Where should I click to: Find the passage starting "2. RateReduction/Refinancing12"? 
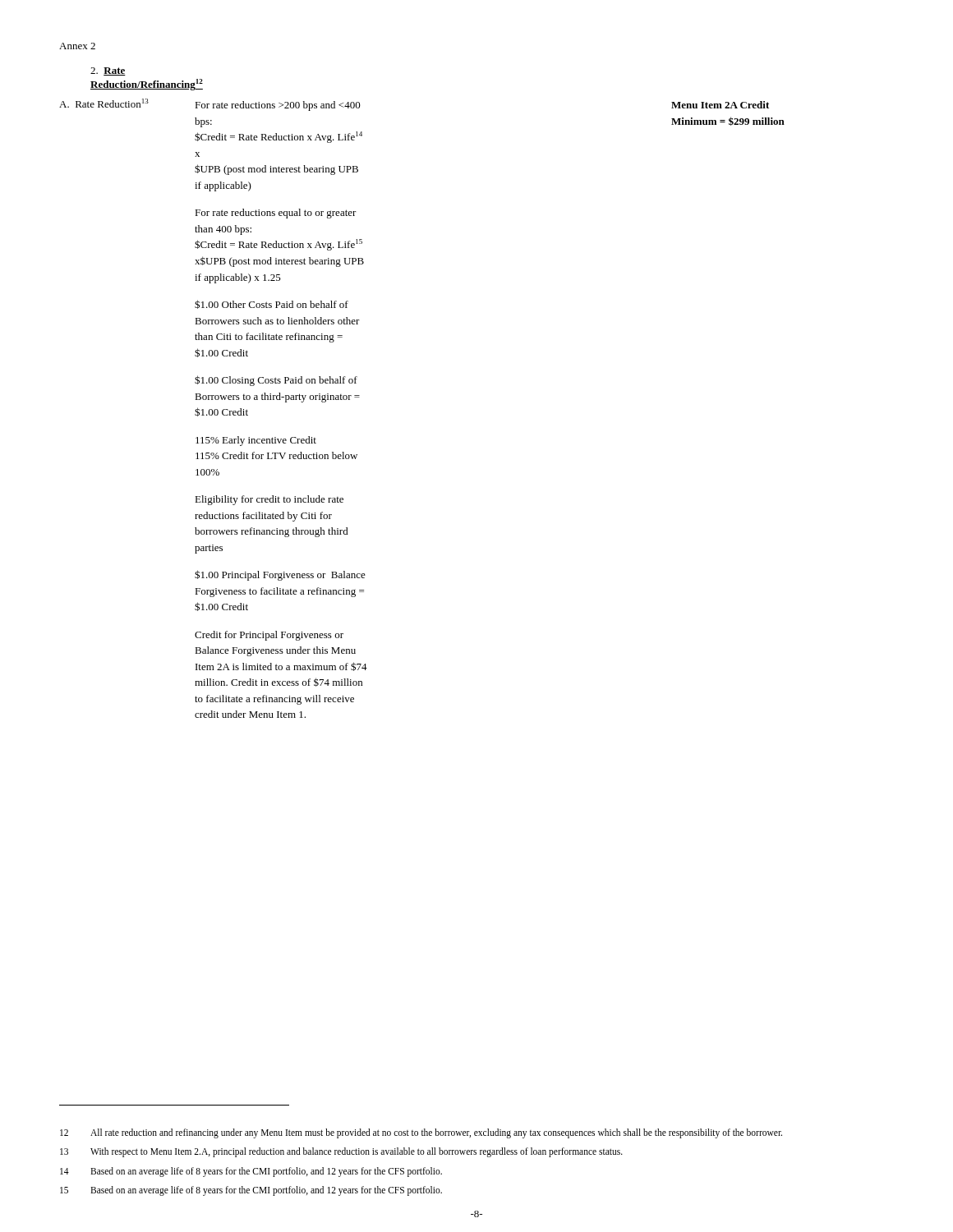(x=147, y=77)
